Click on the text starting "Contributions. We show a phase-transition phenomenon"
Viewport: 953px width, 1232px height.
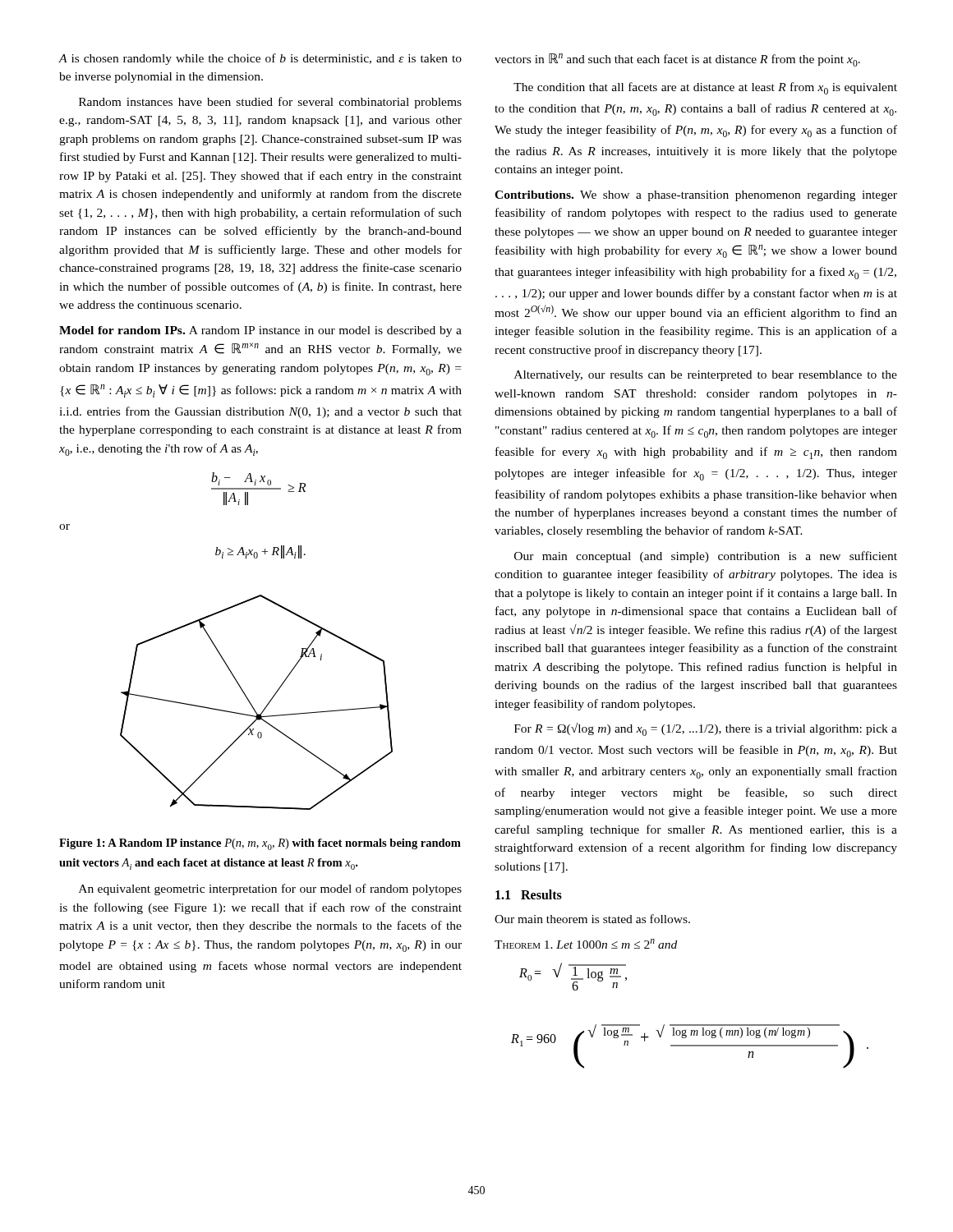pos(696,272)
